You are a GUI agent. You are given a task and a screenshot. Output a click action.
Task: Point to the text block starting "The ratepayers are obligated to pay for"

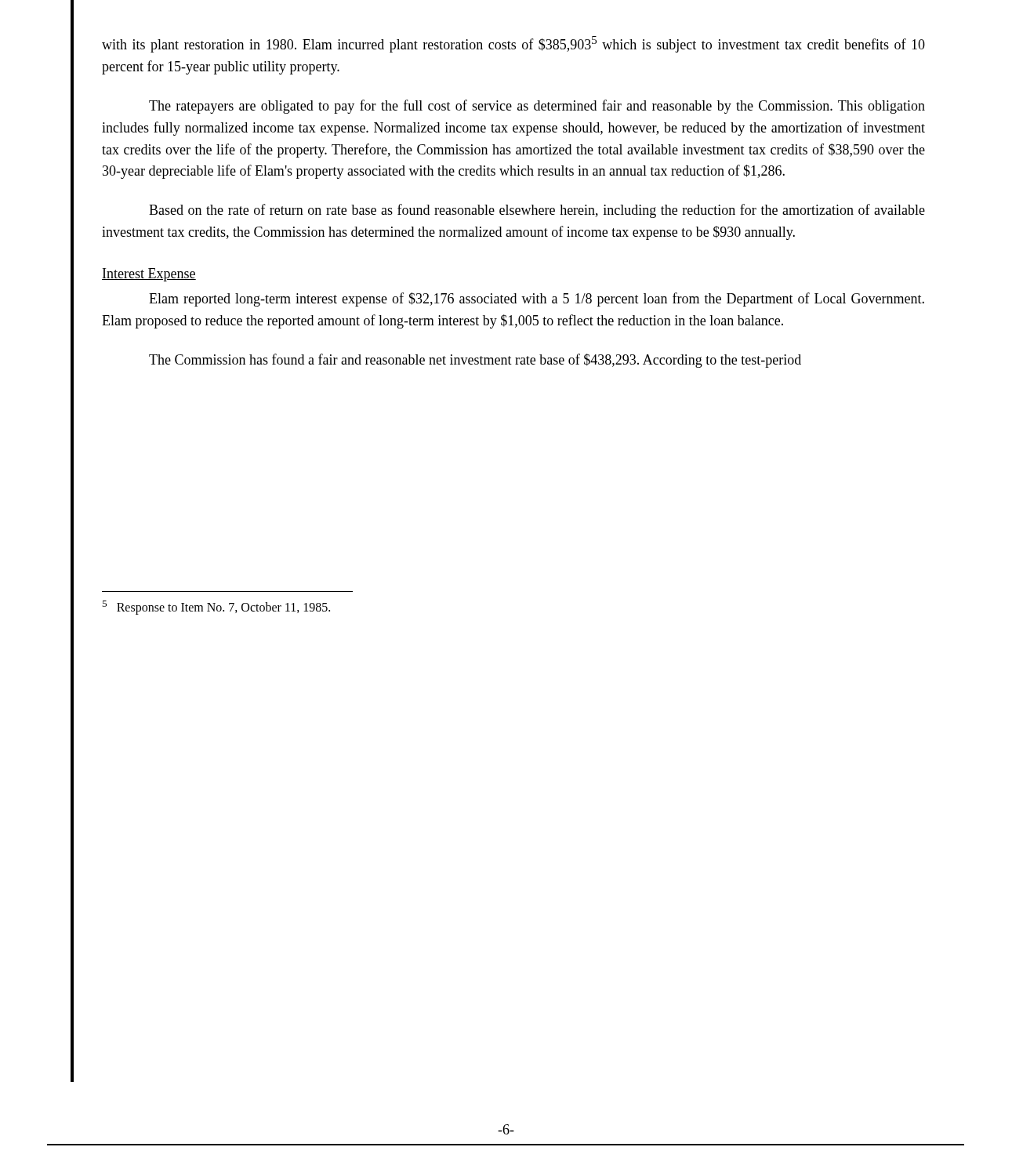click(513, 138)
